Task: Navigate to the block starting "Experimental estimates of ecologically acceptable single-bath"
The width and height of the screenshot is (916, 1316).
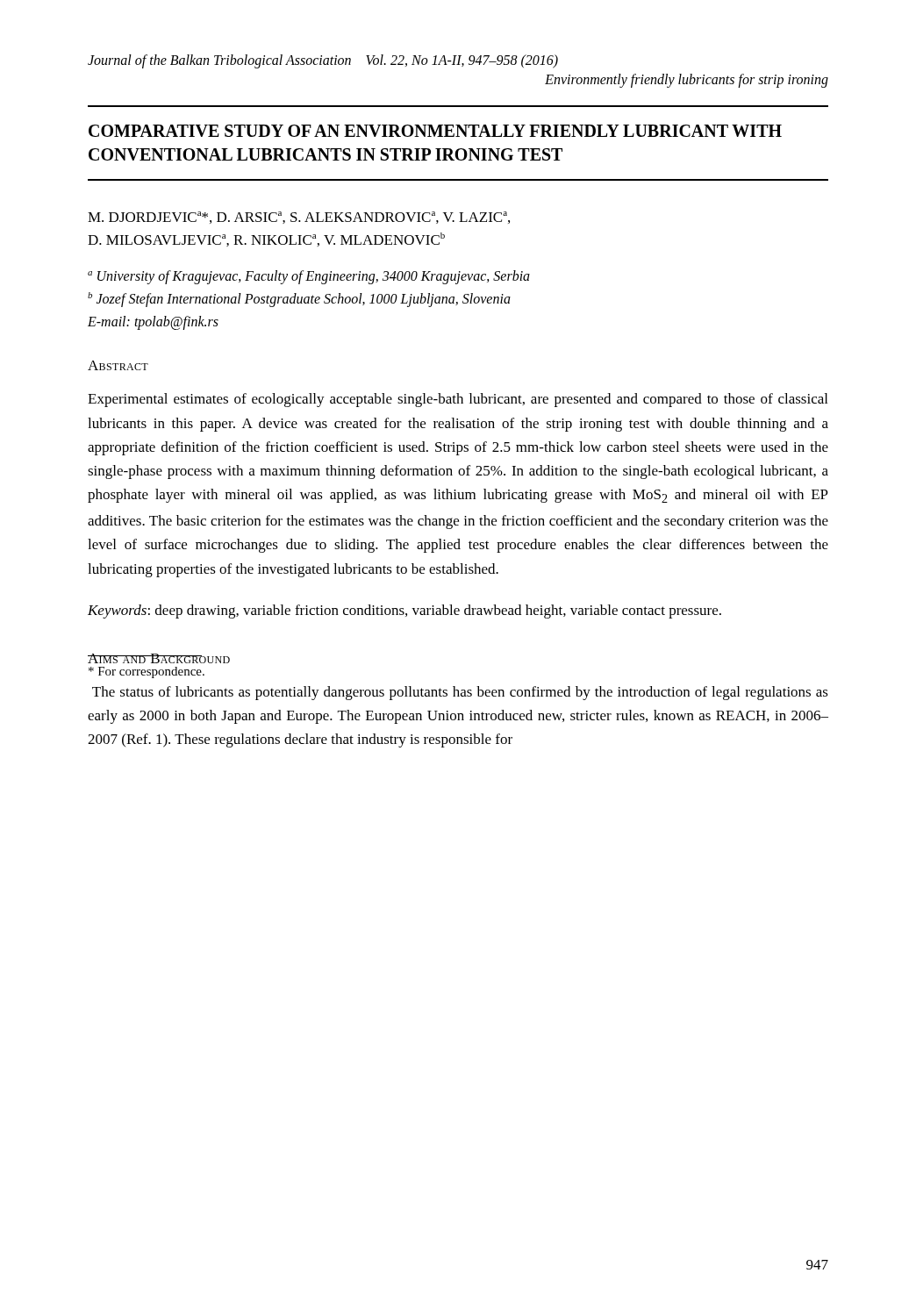Action: [x=458, y=484]
